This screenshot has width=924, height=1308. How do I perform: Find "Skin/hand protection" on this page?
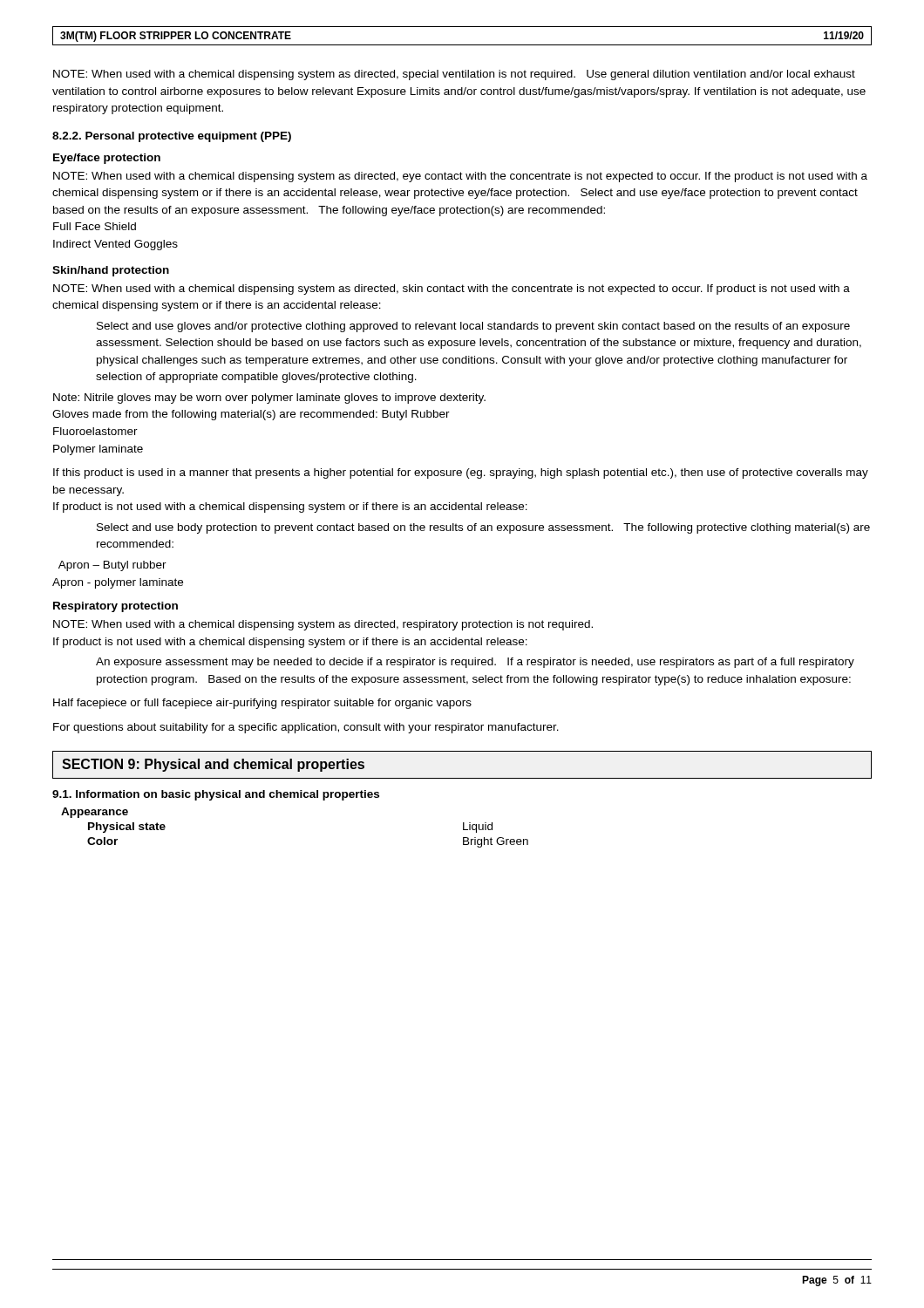[x=111, y=269]
